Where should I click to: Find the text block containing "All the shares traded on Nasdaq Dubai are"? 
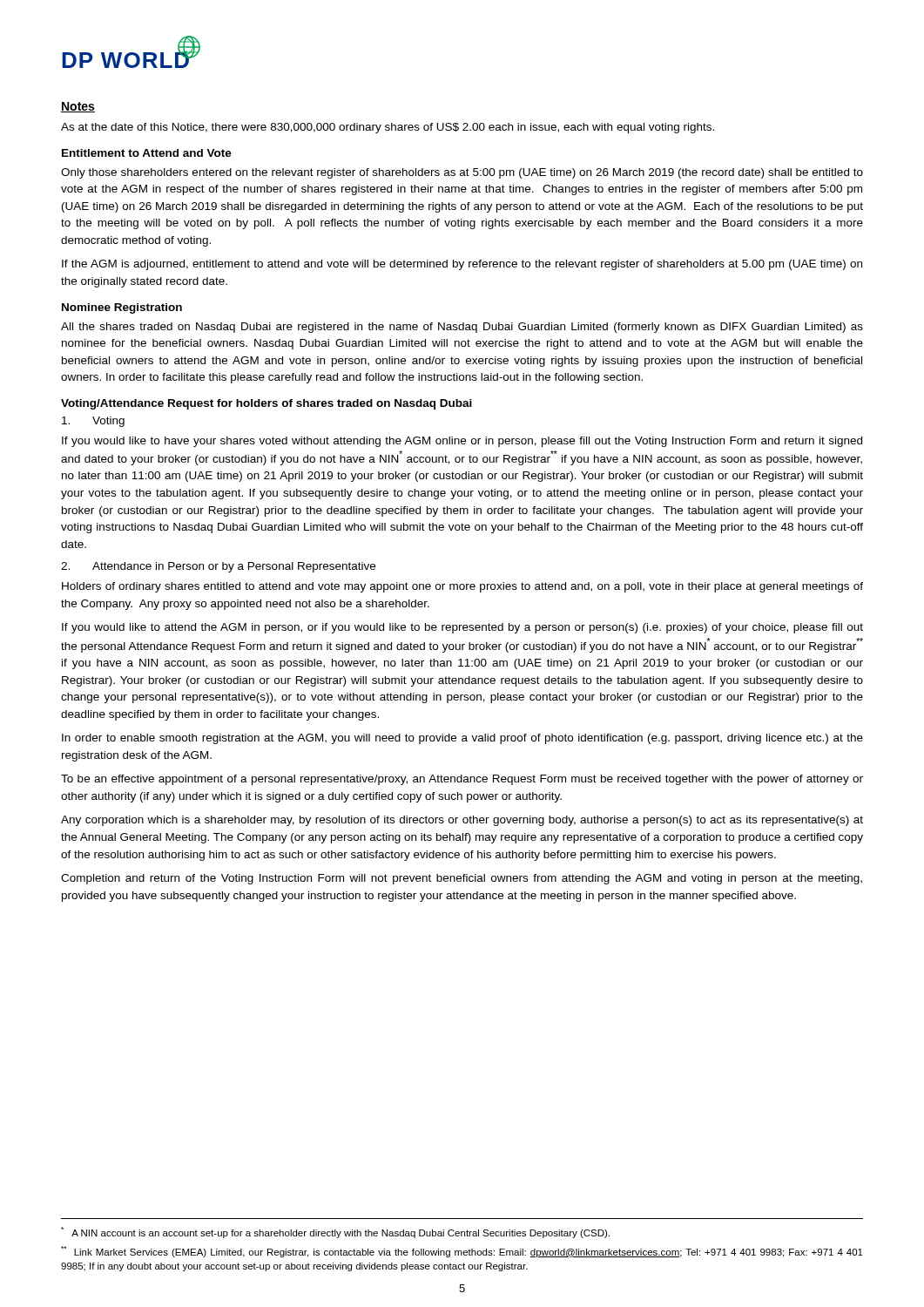(x=462, y=352)
